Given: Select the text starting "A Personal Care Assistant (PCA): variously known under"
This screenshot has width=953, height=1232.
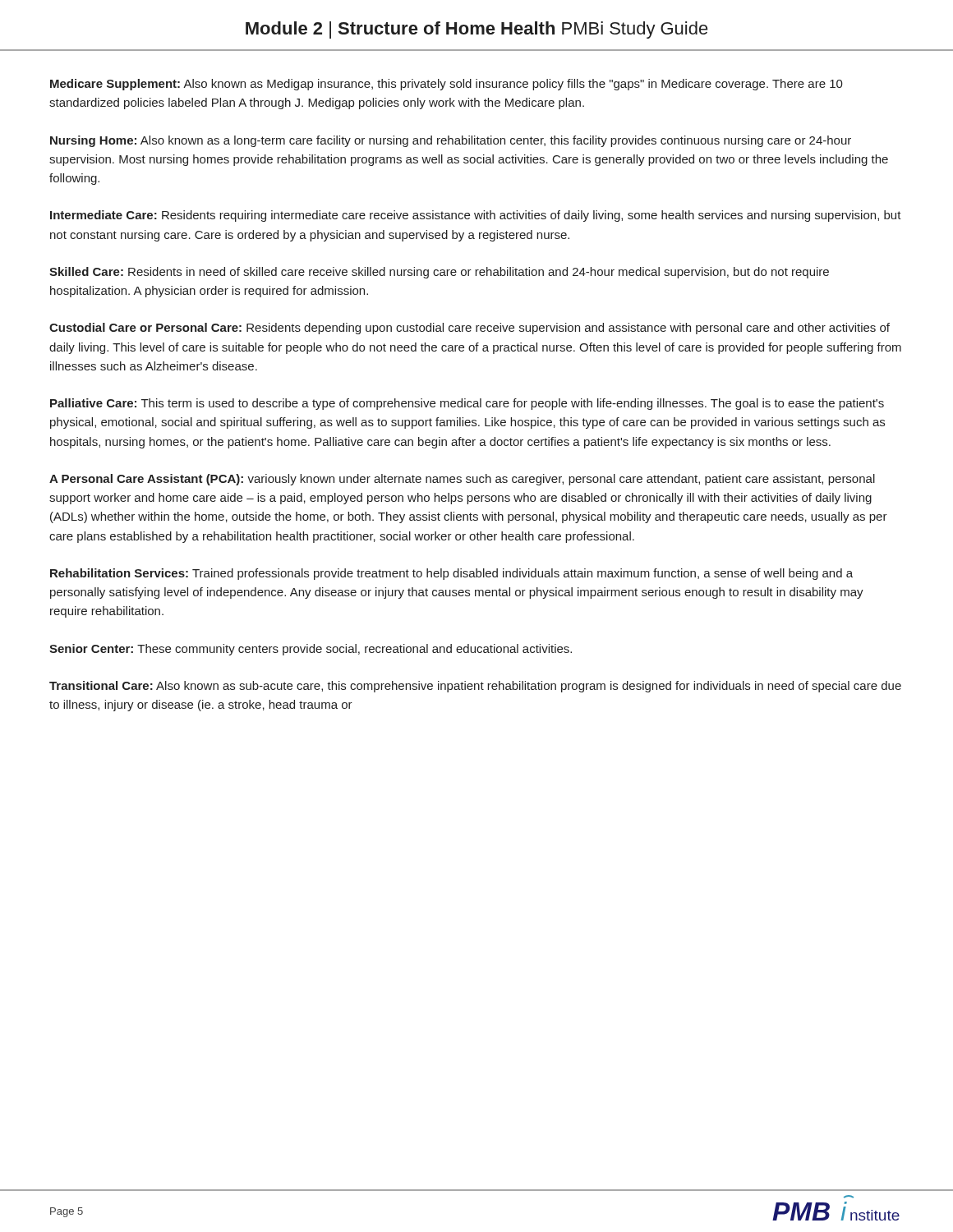Looking at the screenshot, I should coord(468,507).
